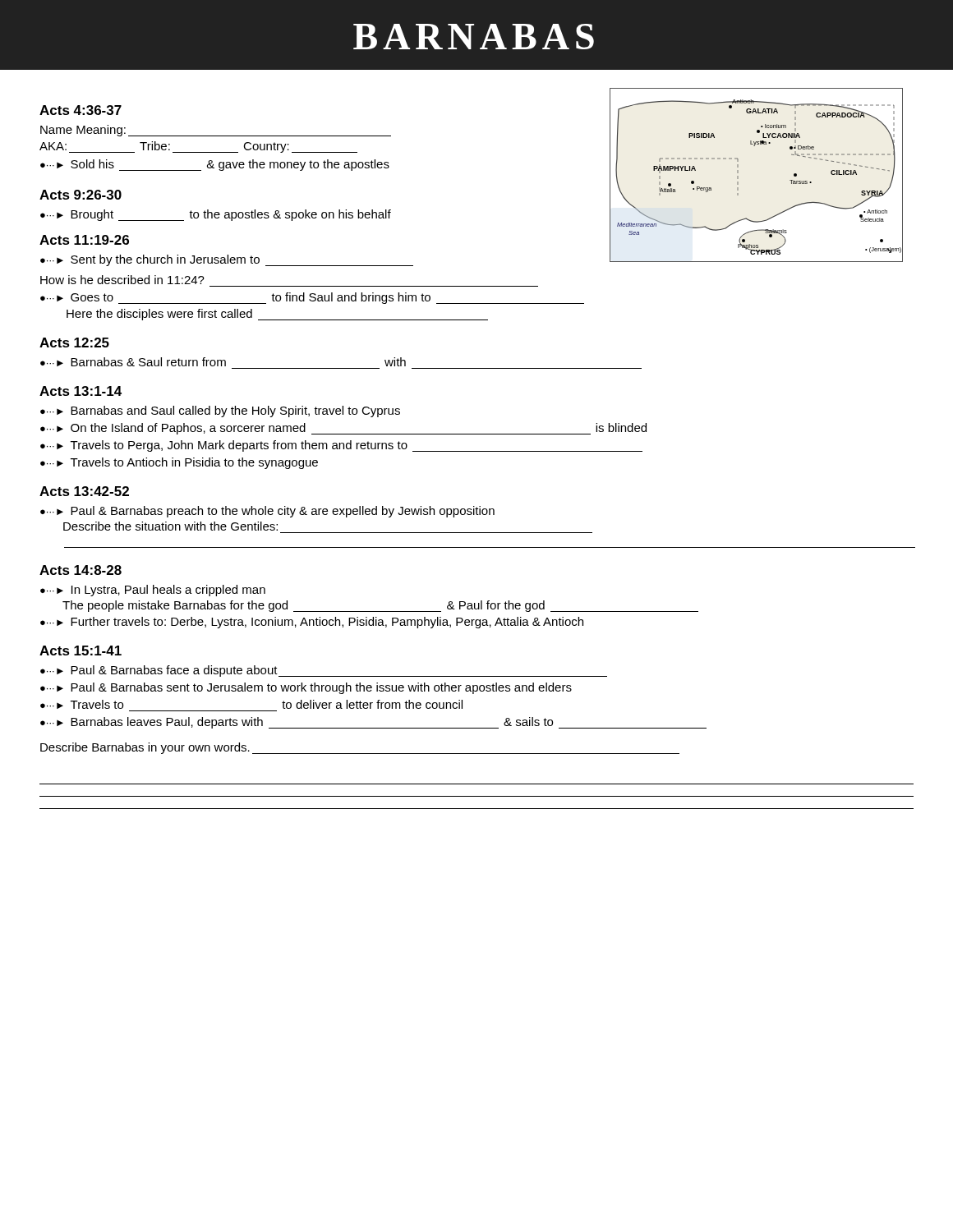Locate the list item with the text "●···► Brought to the apostles &"

pos(215,214)
